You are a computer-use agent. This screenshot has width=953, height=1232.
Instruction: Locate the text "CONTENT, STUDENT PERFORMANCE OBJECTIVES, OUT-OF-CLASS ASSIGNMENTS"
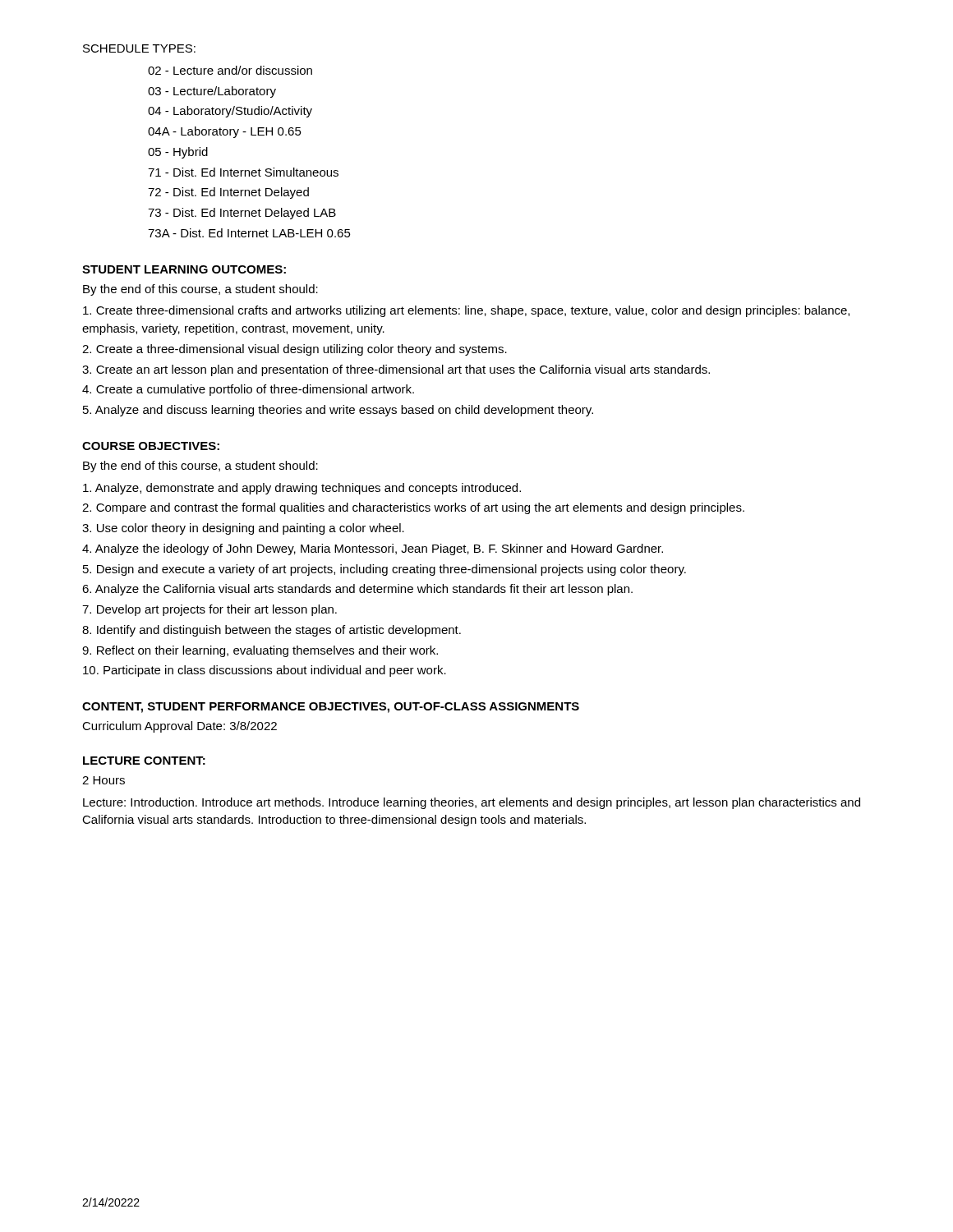pyautogui.click(x=331, y=706)
